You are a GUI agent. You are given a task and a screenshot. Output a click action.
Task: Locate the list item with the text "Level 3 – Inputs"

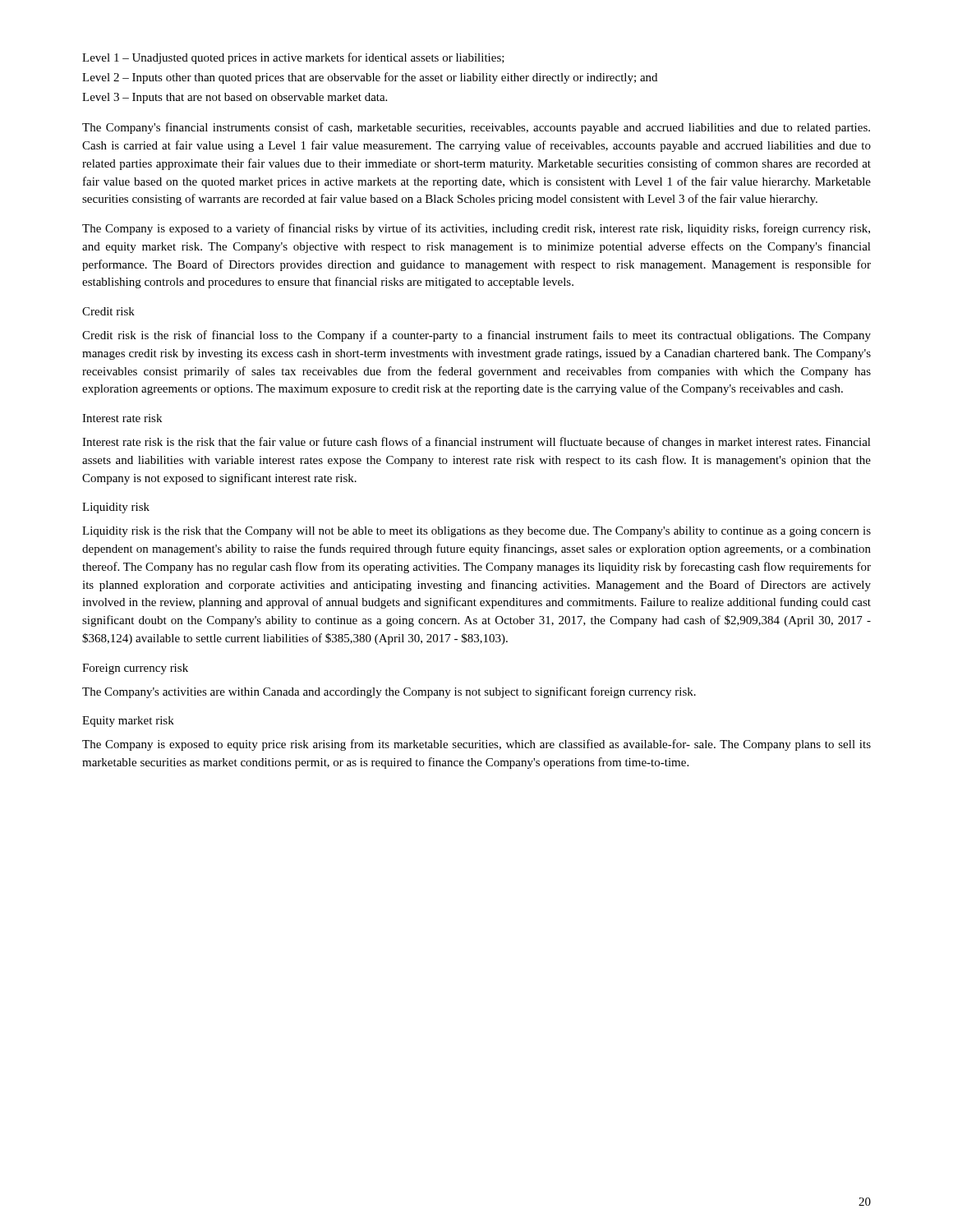(235, 97)
